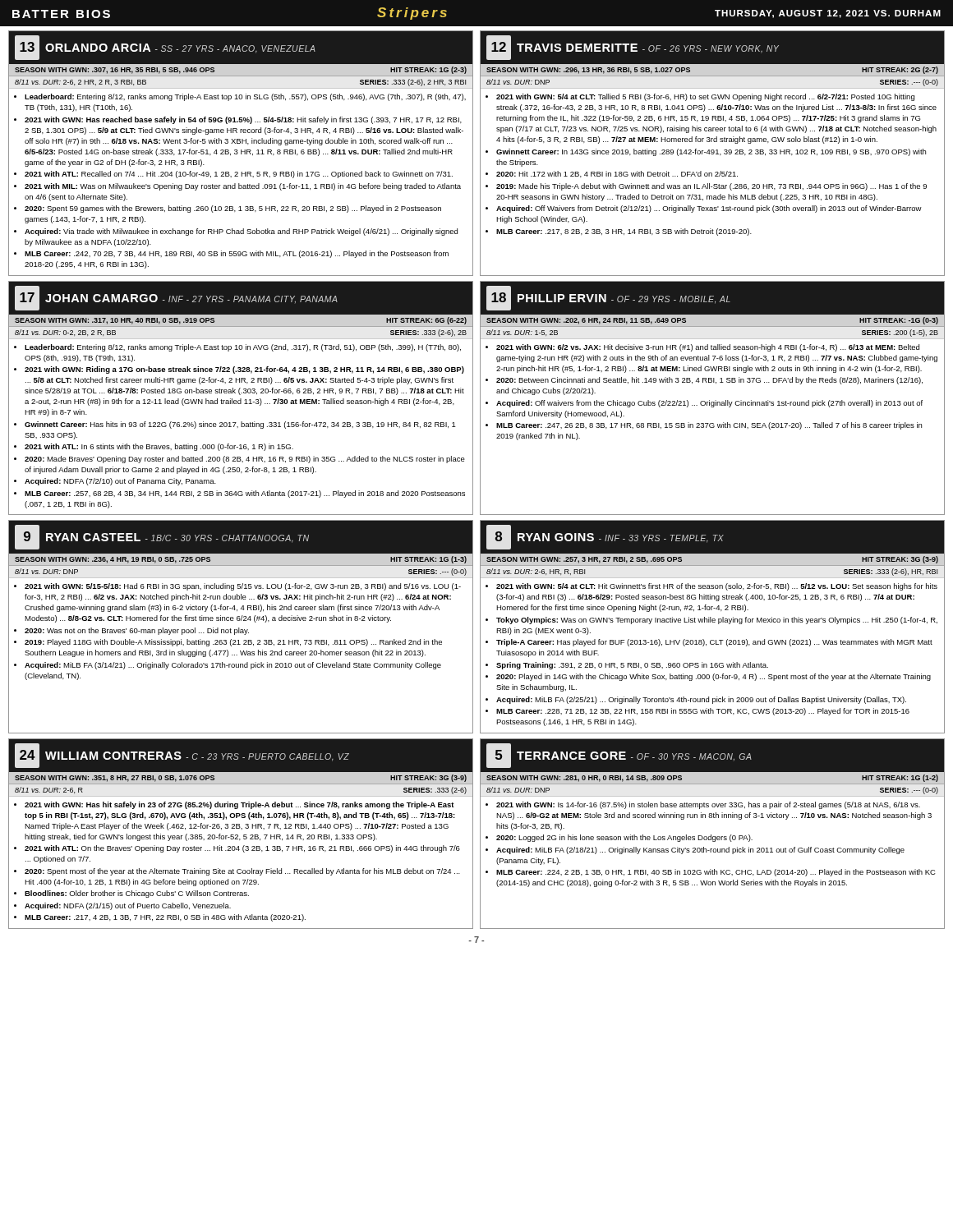This screenshot has height=1232, width=953.
Task: Where is the passage that starts "Acquired: NDFA (7/2/10) out of"?
Action: 120,481
